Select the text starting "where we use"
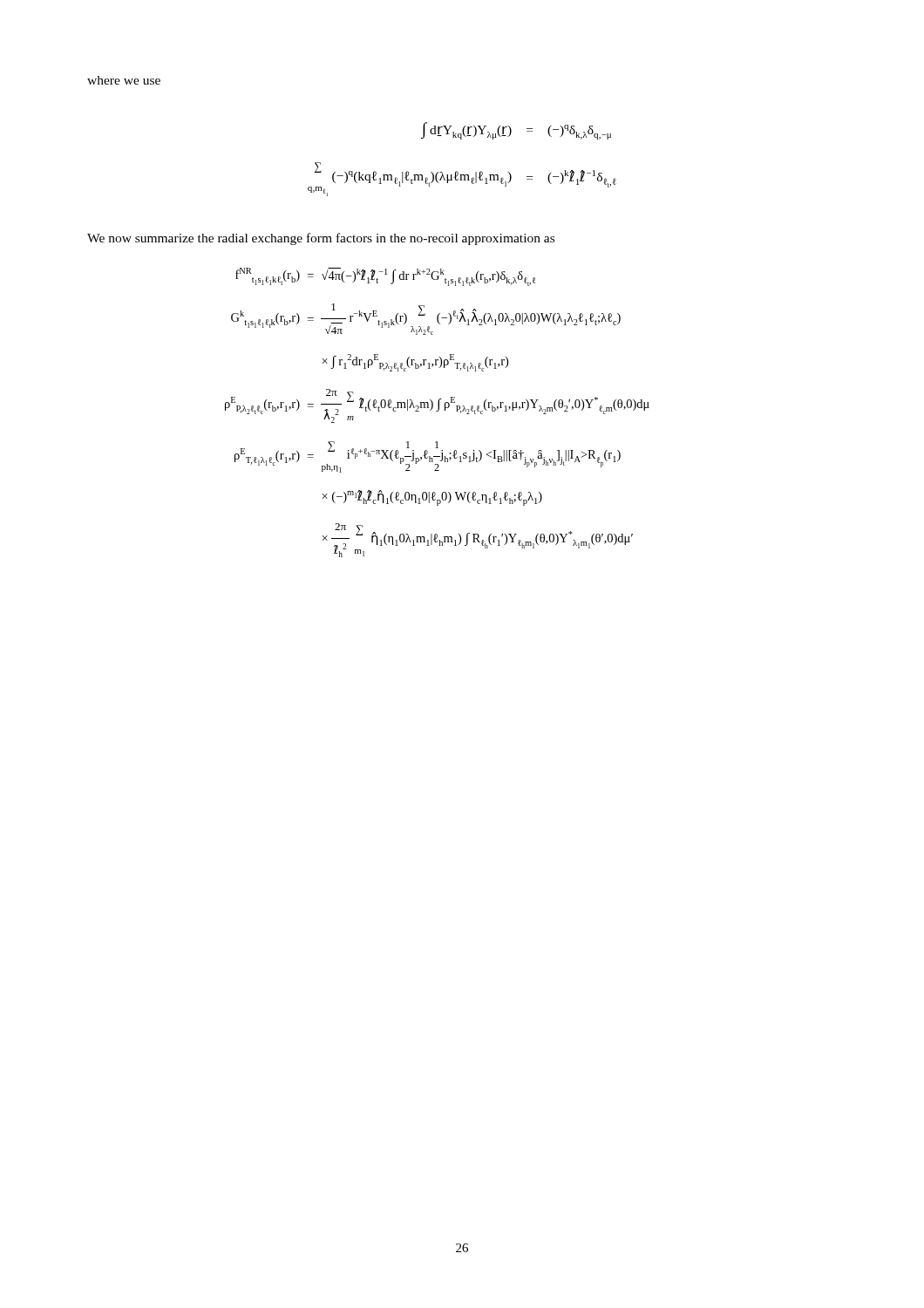924x1308 pixels. point(124,80)
